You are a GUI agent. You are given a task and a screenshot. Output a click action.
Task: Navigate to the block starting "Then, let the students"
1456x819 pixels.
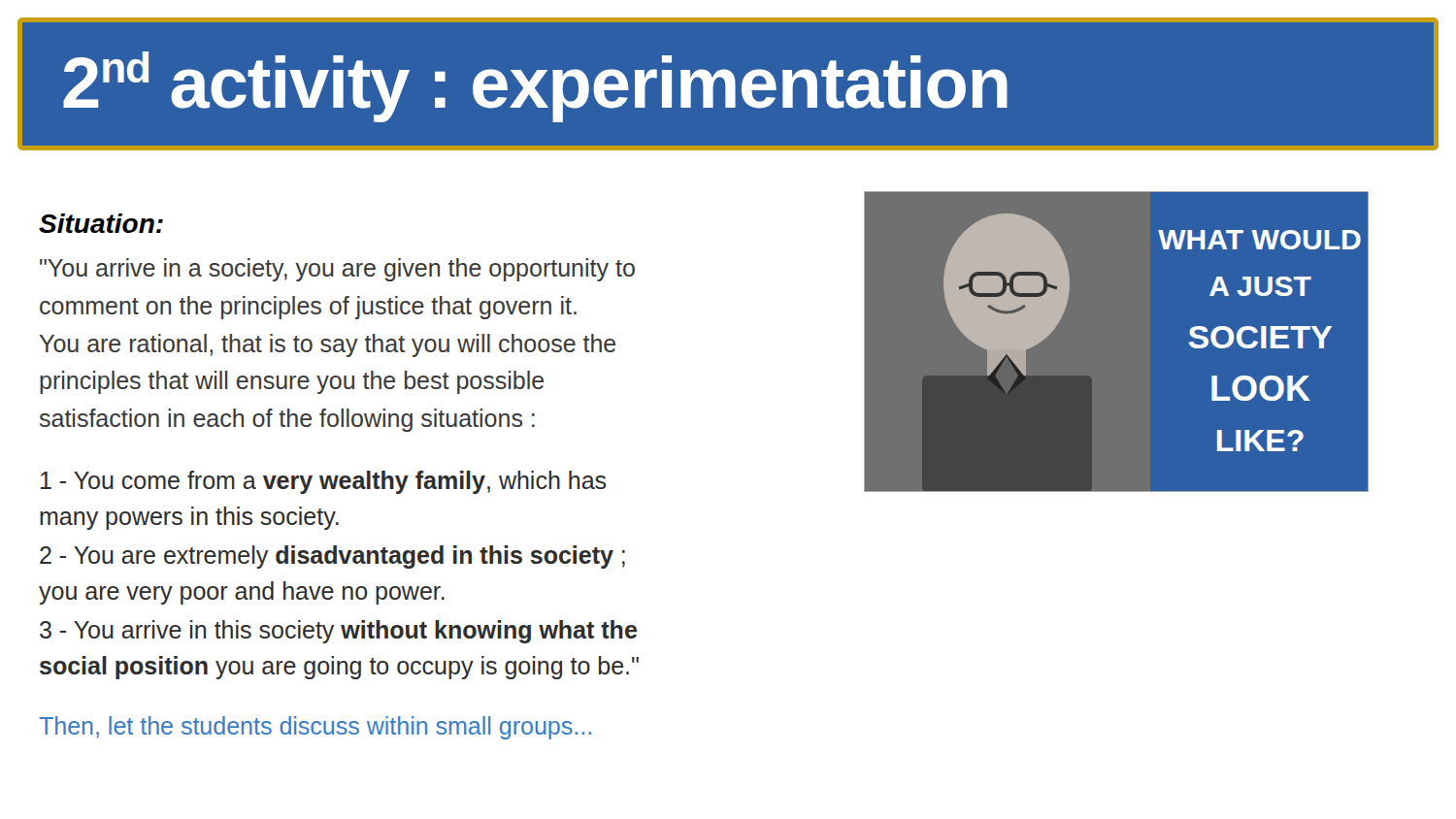(x=316, y=726)
